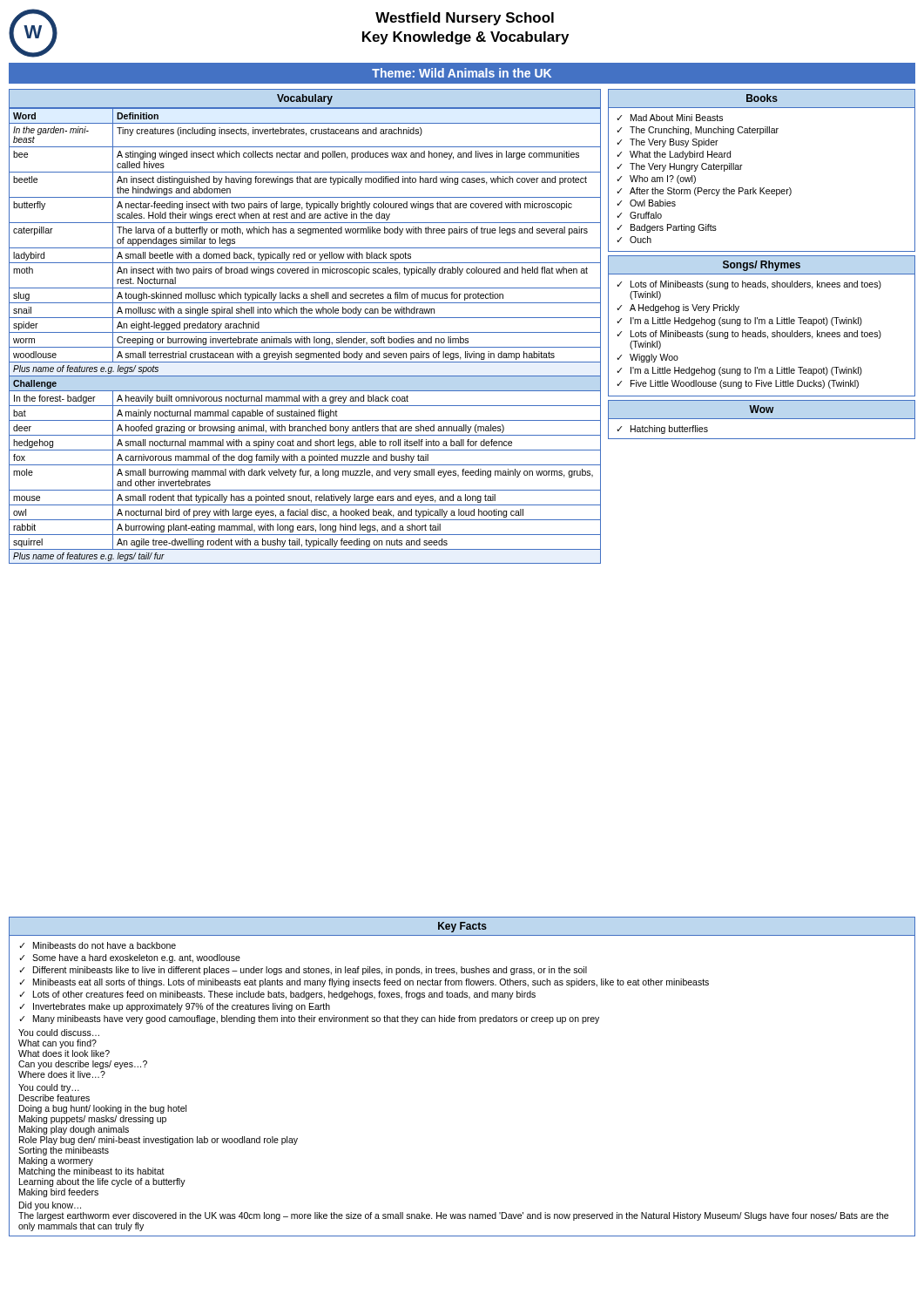This screenshot has height=1307, width=924.
Task: Click where it says "✓ What the Ladybird Heard"
Action: click(x=674, y=154)
